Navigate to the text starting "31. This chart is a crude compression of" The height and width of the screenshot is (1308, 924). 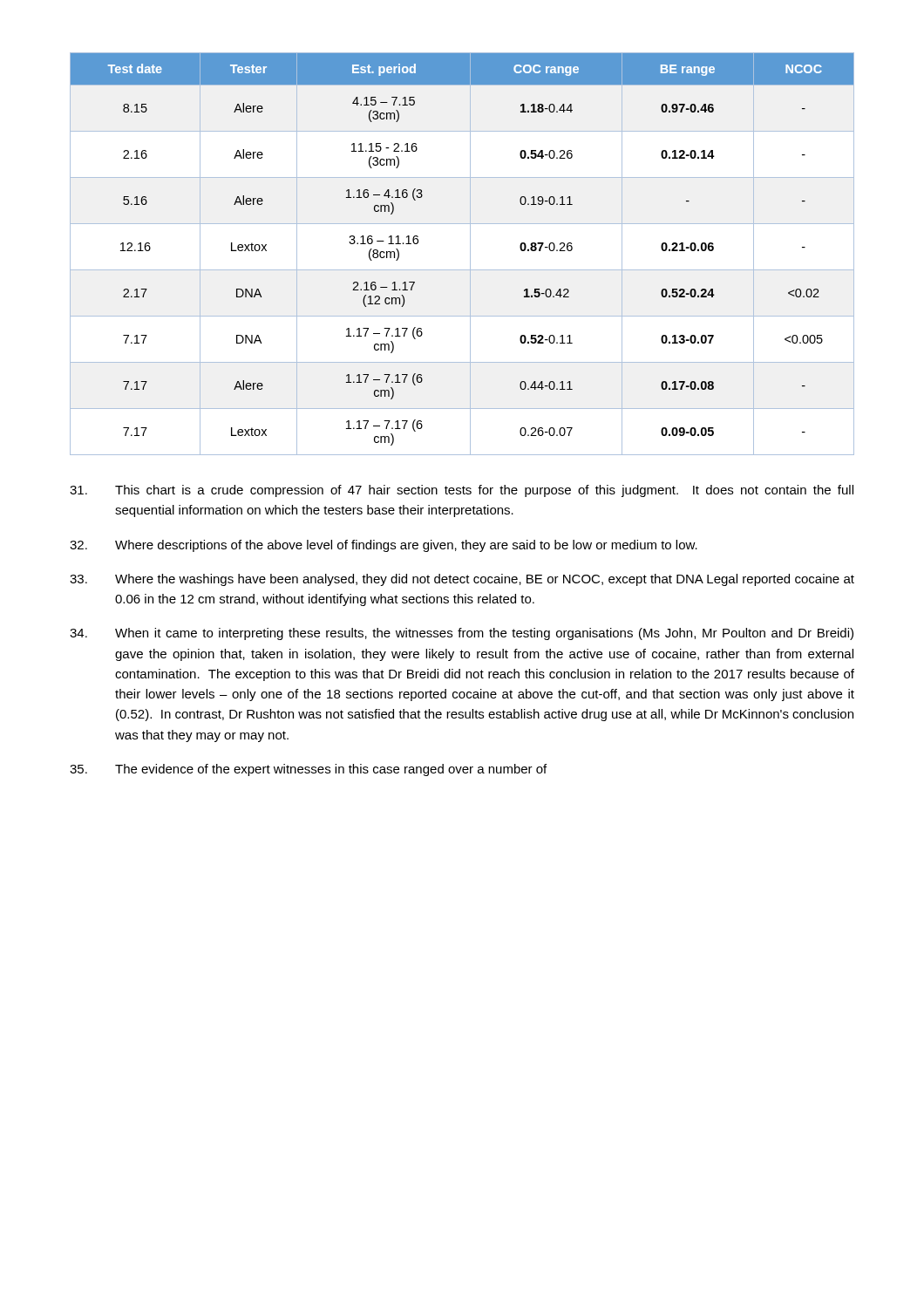(x=462, y=500)
